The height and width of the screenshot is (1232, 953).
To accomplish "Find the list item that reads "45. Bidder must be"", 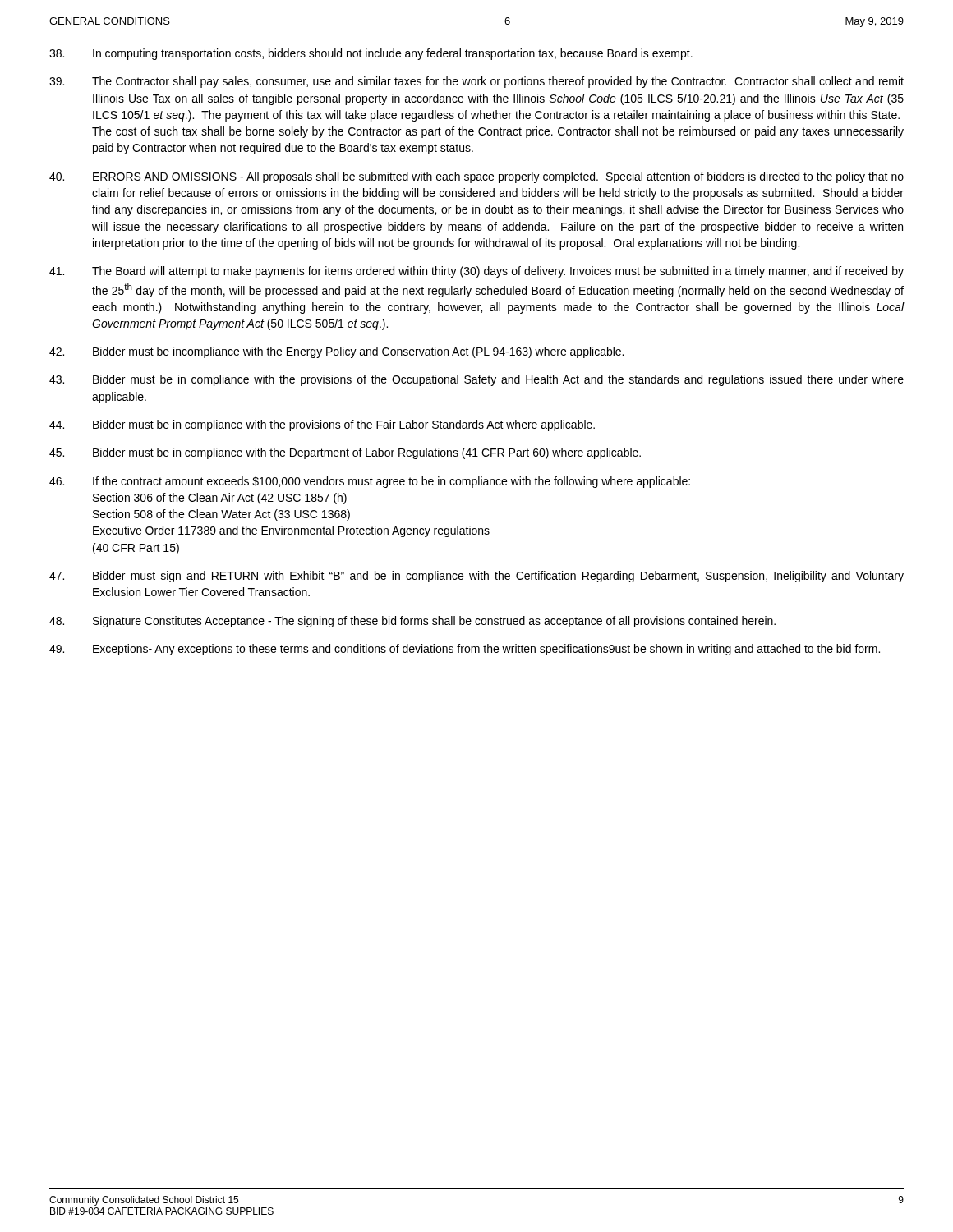I will [476, 453].
